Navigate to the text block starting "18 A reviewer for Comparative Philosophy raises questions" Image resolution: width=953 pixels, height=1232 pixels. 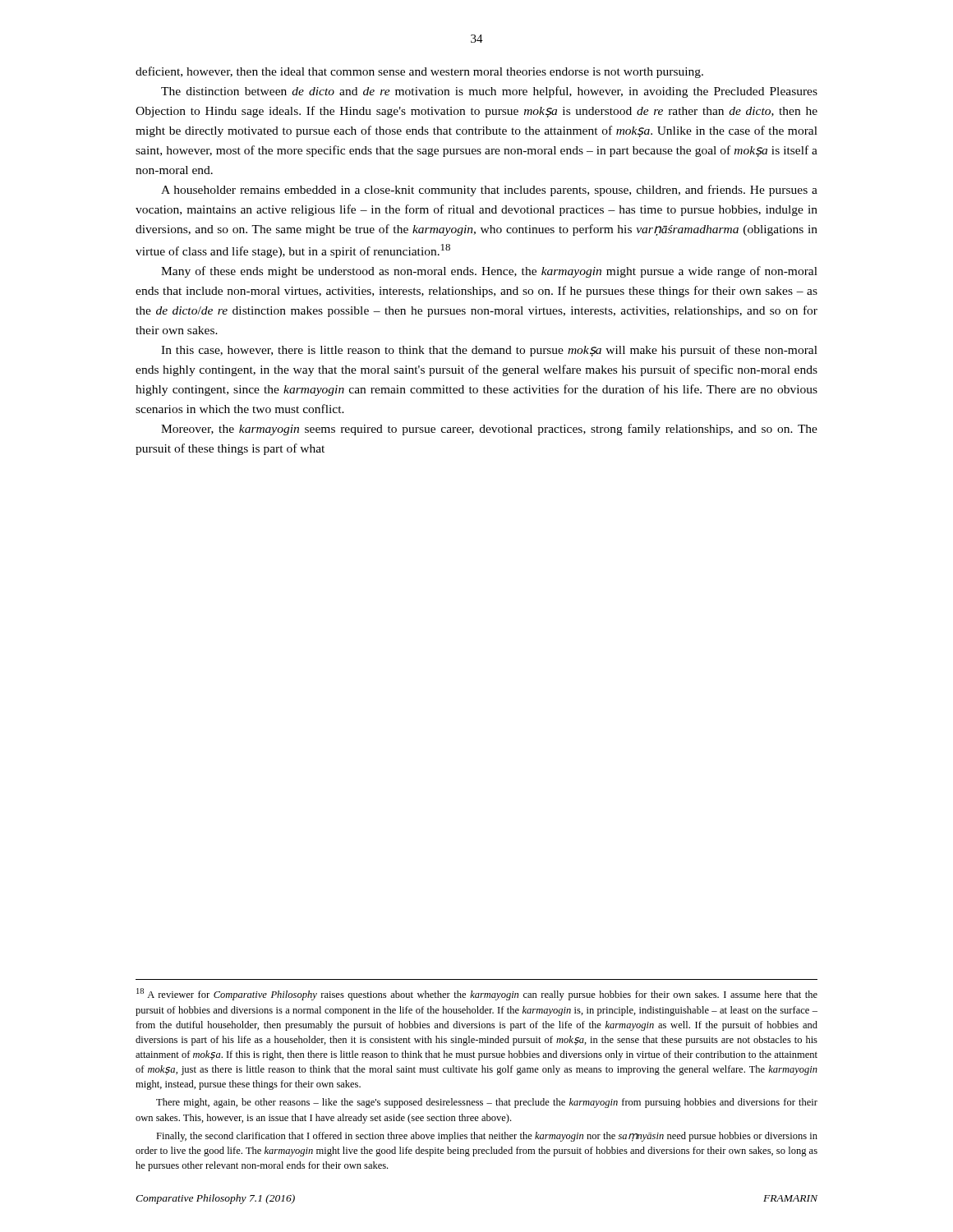click(x=476, y=1079)
